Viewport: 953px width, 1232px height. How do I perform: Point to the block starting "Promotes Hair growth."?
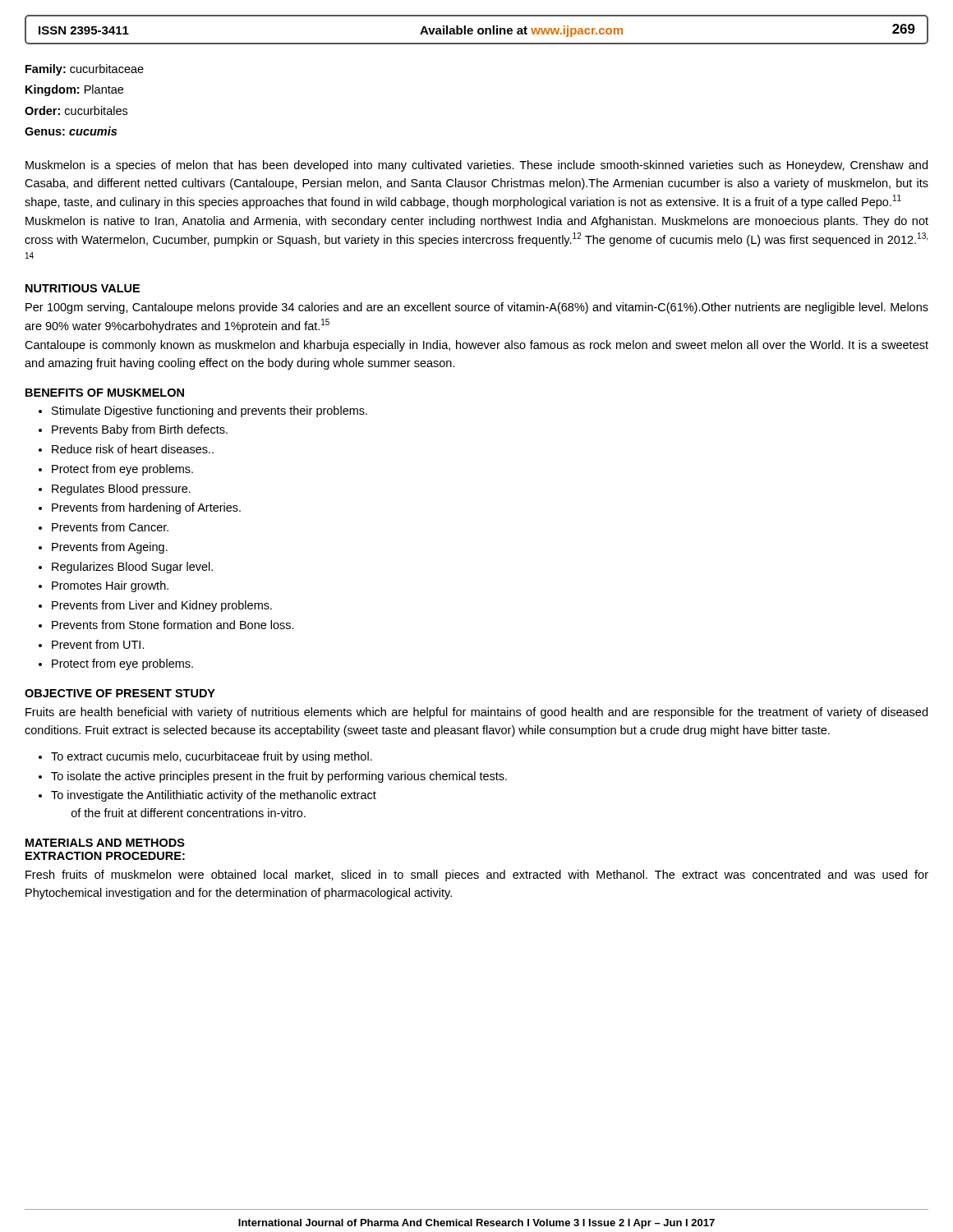coord(110,586)
